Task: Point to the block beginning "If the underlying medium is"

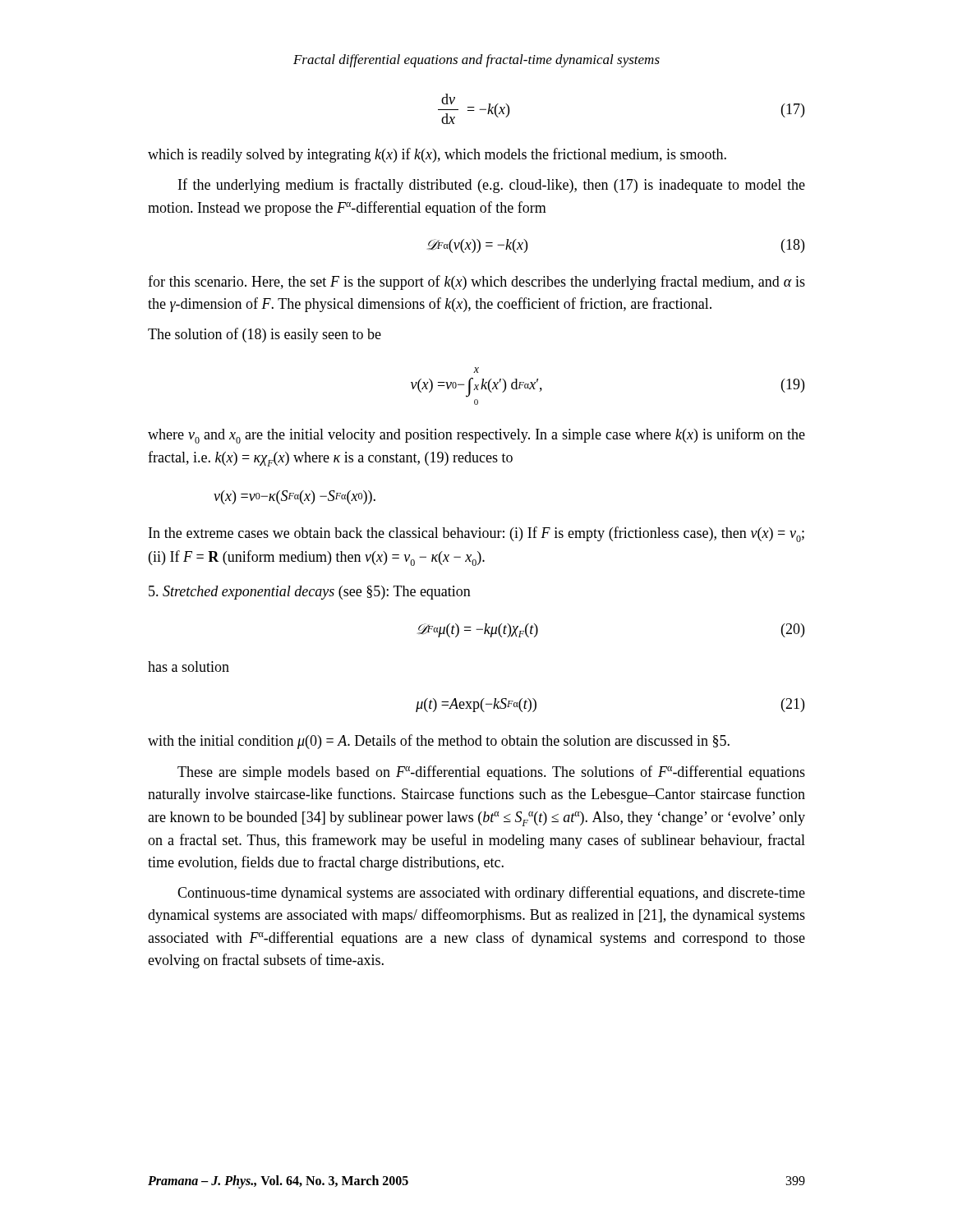Action: coord(476,197)
